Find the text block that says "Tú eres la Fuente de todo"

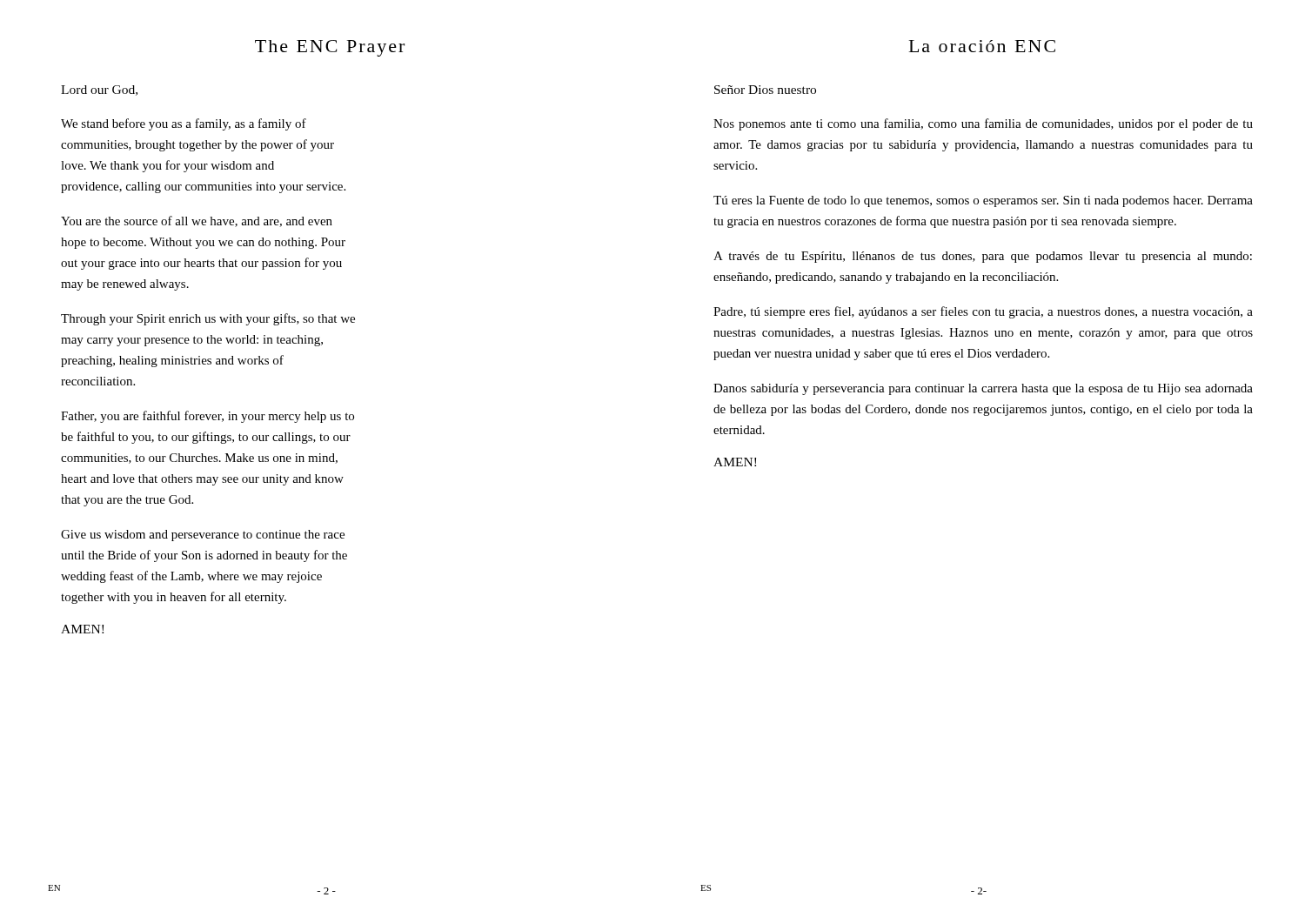point(983,211)
